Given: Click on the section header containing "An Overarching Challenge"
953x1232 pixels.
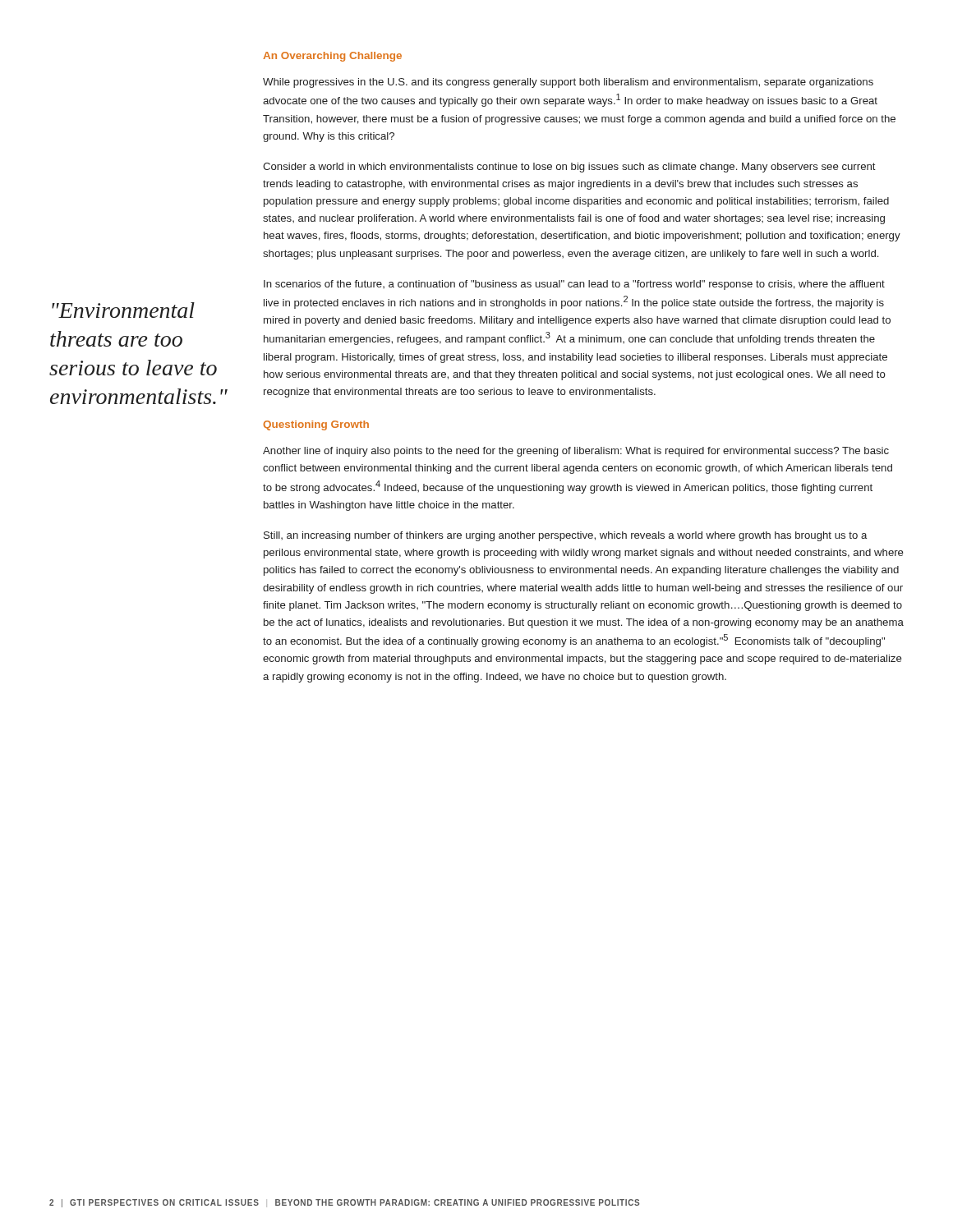Looking at the screenshot, I should tap(333, 55).
